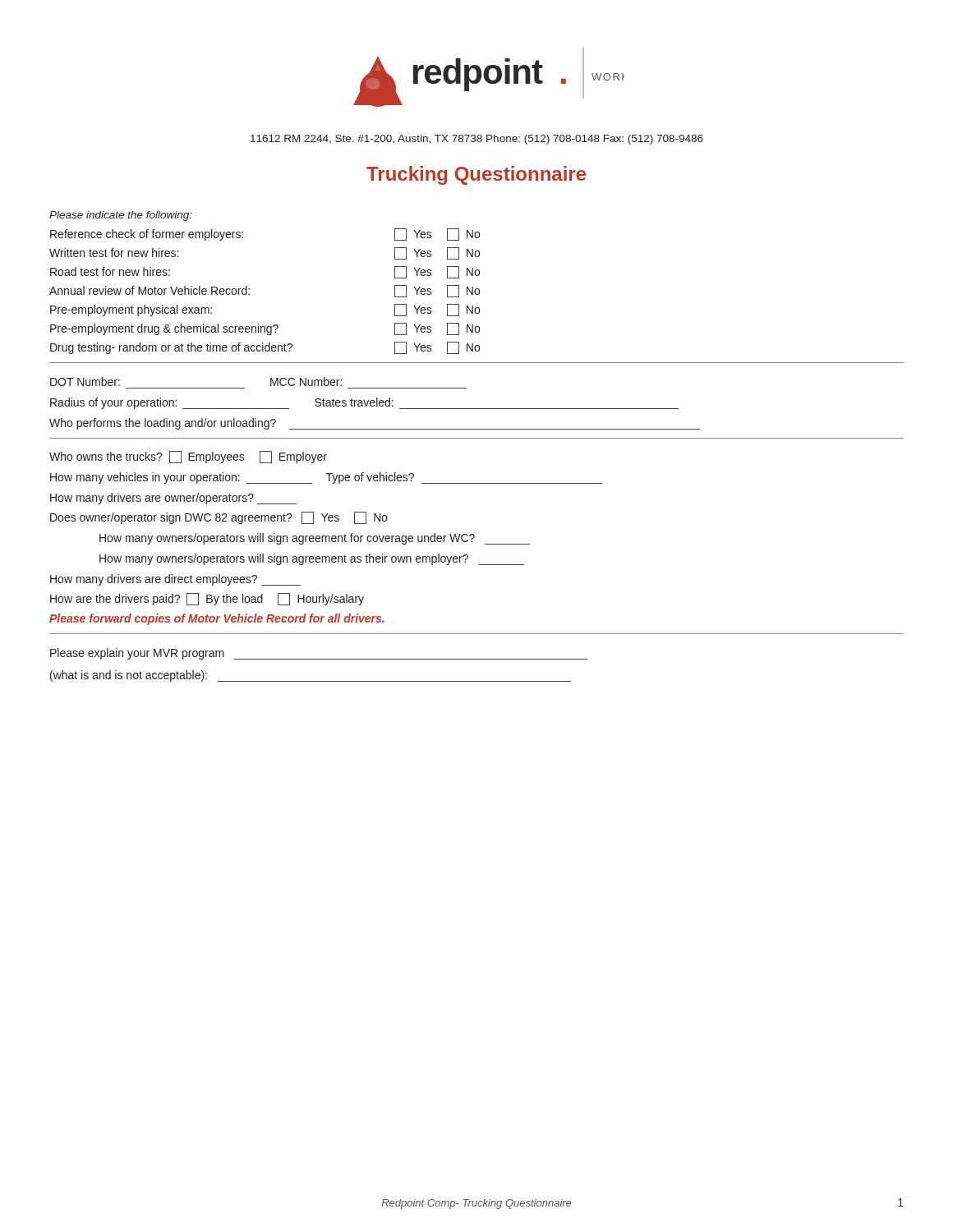Point to the block beginning "Who owns the trucks? Employees"
953x1232 pixels.
coord(188,457)
